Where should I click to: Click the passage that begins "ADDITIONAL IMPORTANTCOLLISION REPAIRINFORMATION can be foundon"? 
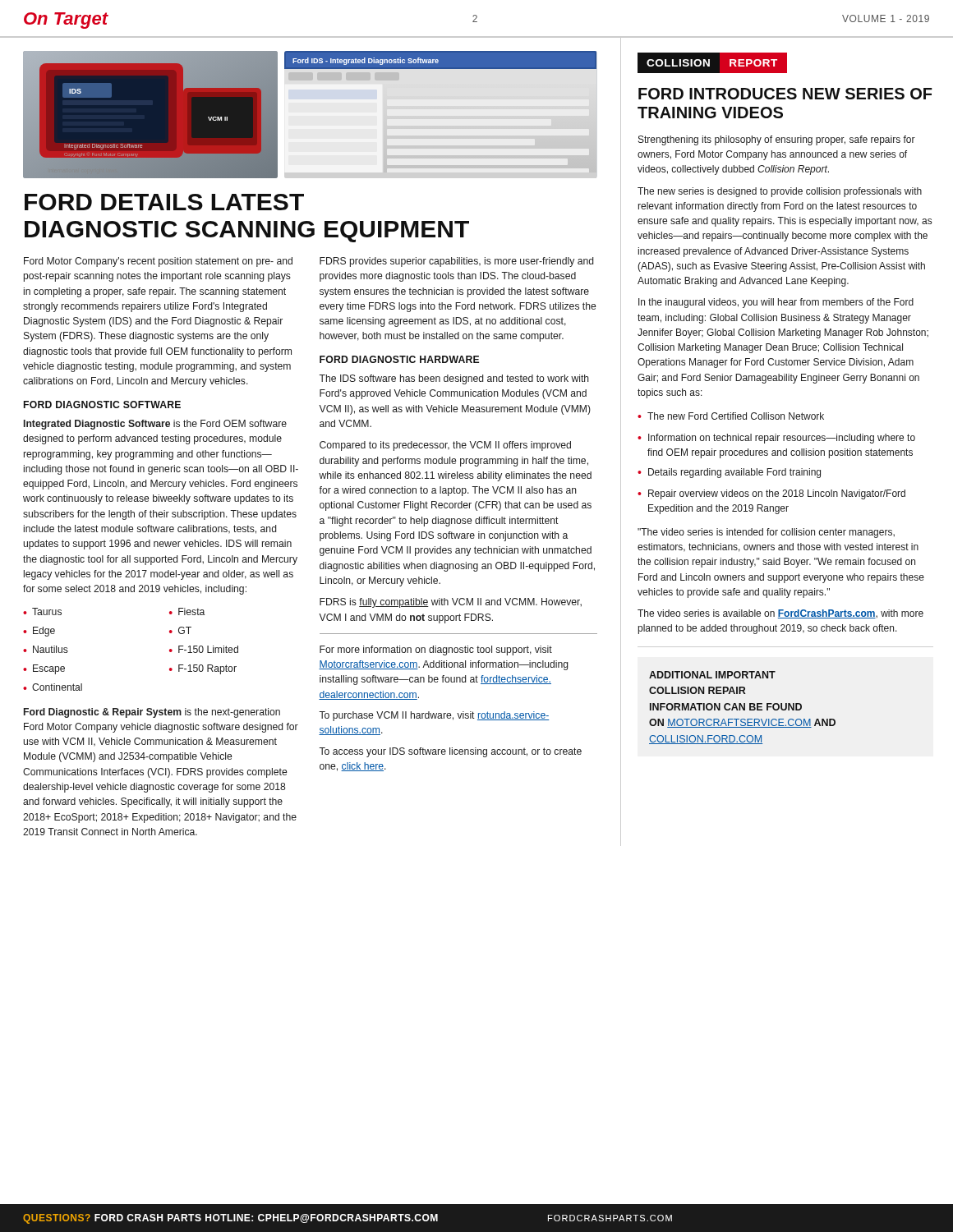point(742,707)
